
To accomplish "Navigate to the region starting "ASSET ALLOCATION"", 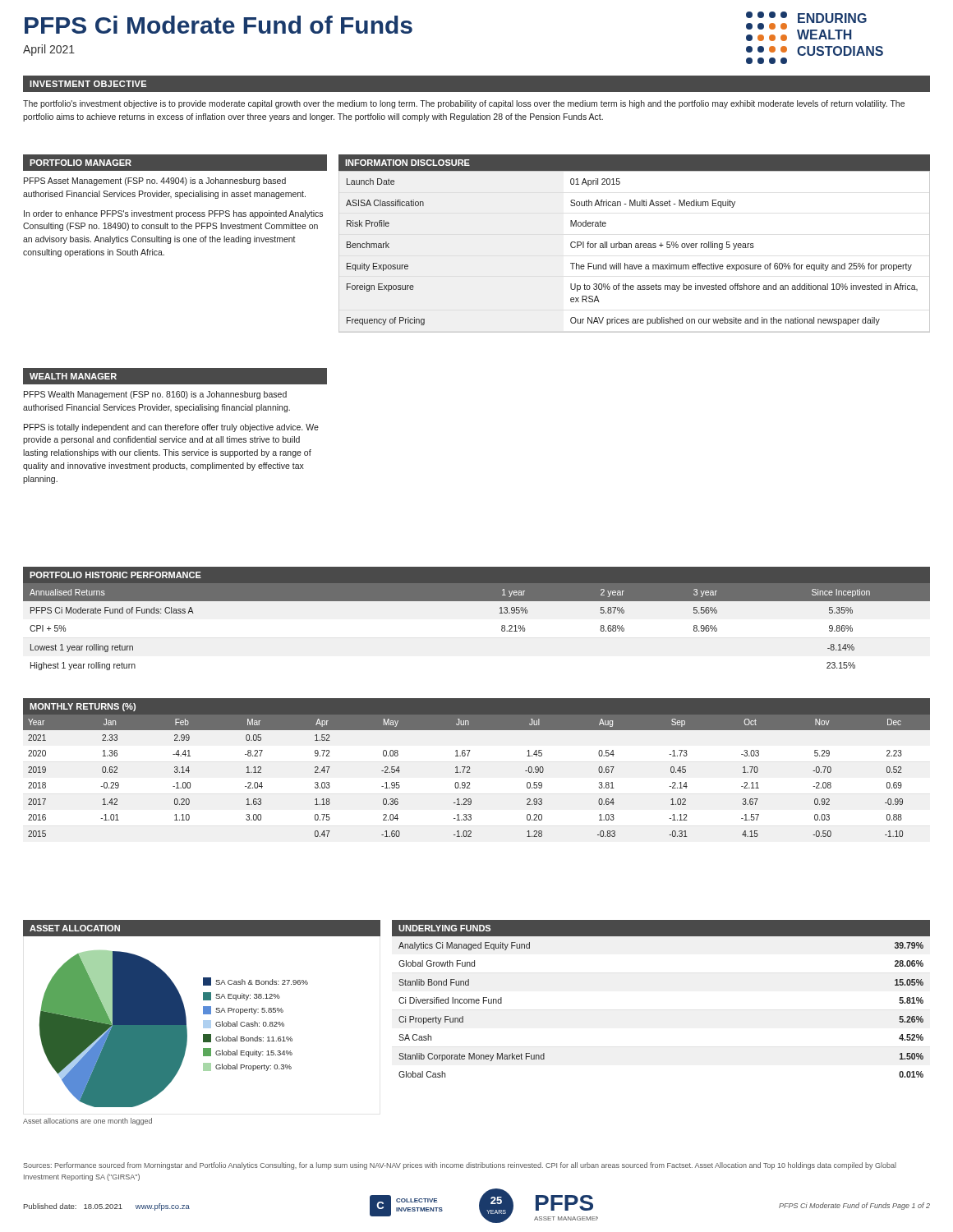I will tap(75, 928).
